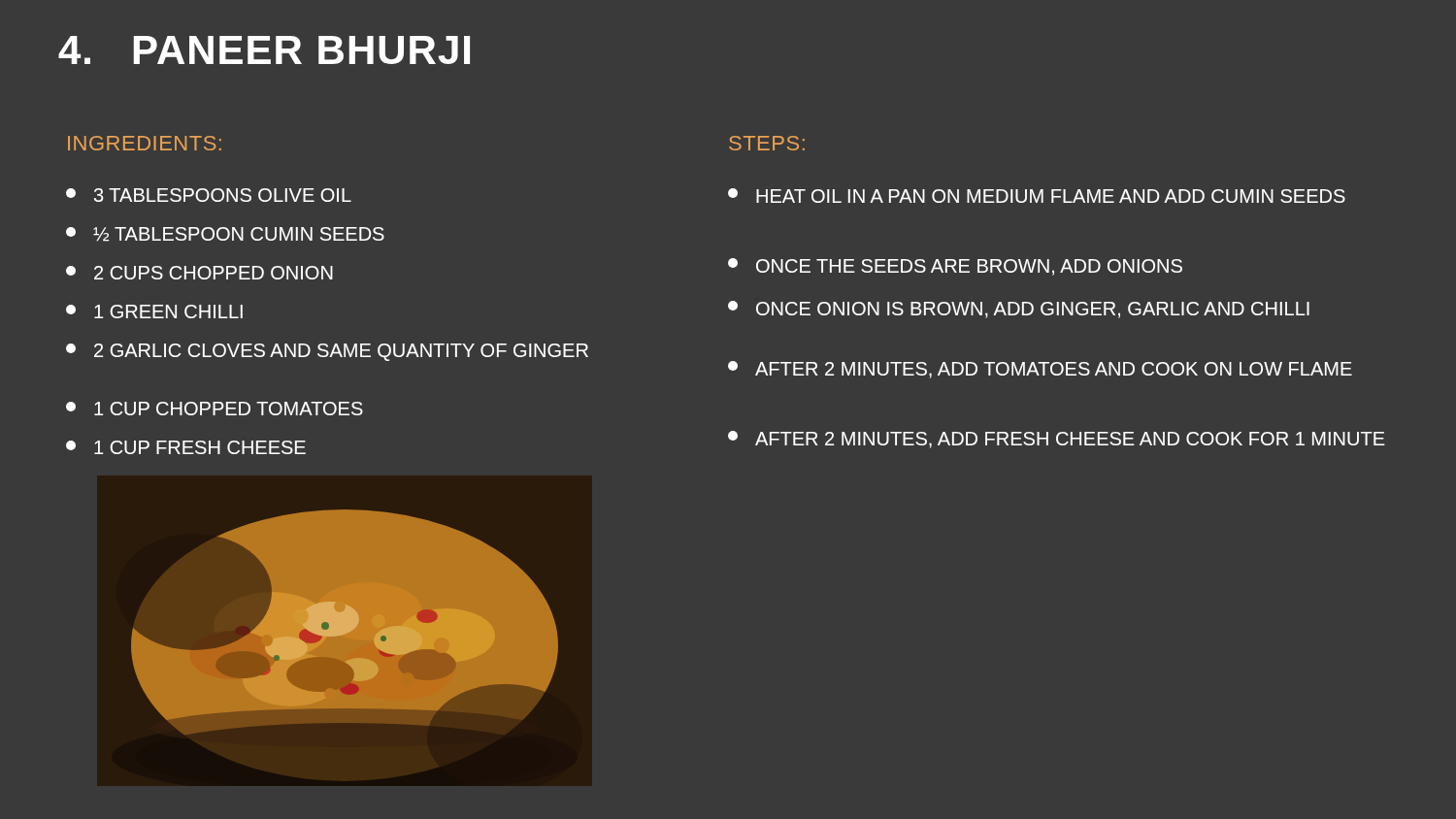Locate the text starting "ONCE THE SEEDS ARE BROWN,"

956,266
